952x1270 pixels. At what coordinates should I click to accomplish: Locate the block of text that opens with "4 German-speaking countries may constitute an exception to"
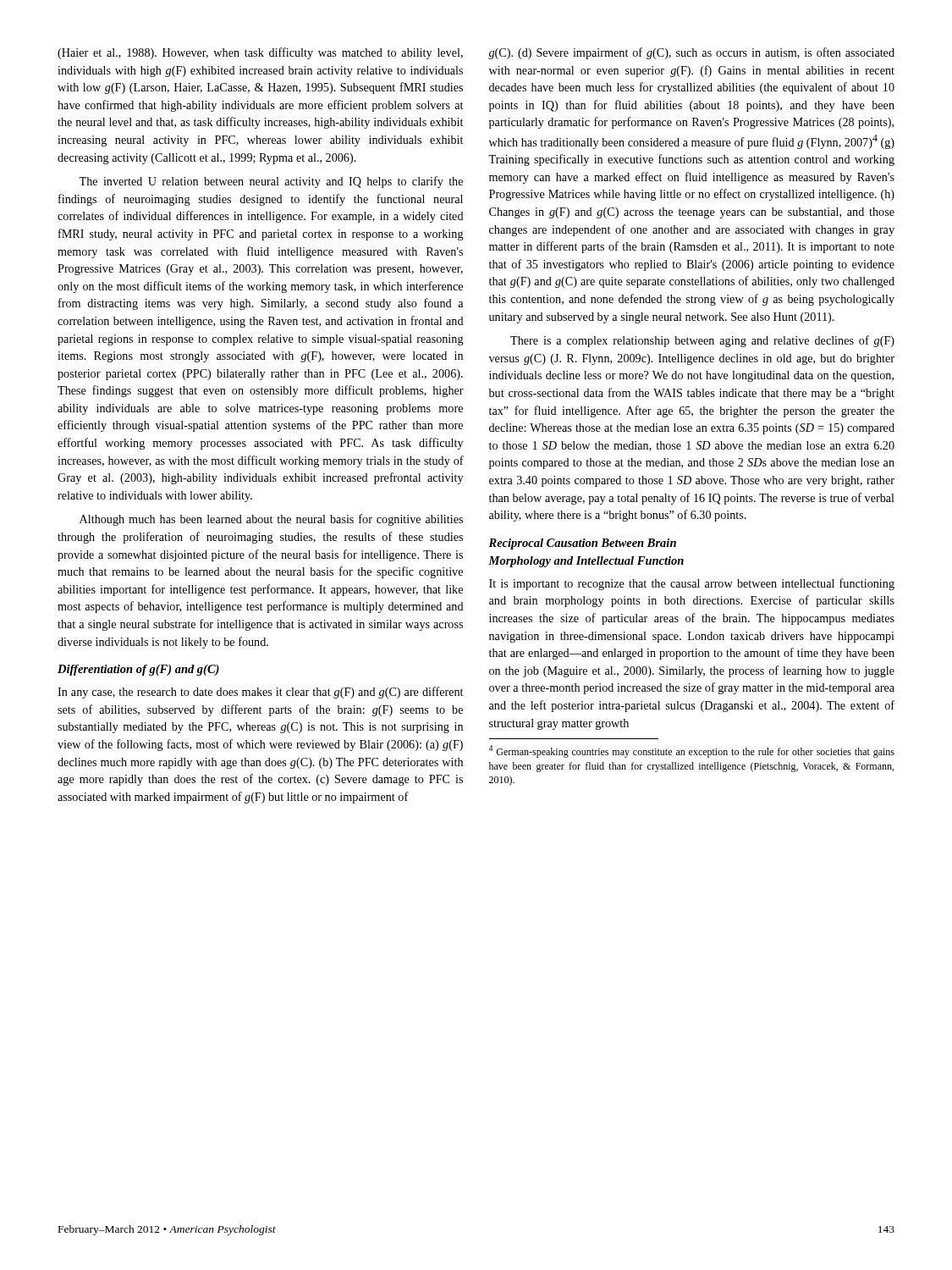coord(692,763)
